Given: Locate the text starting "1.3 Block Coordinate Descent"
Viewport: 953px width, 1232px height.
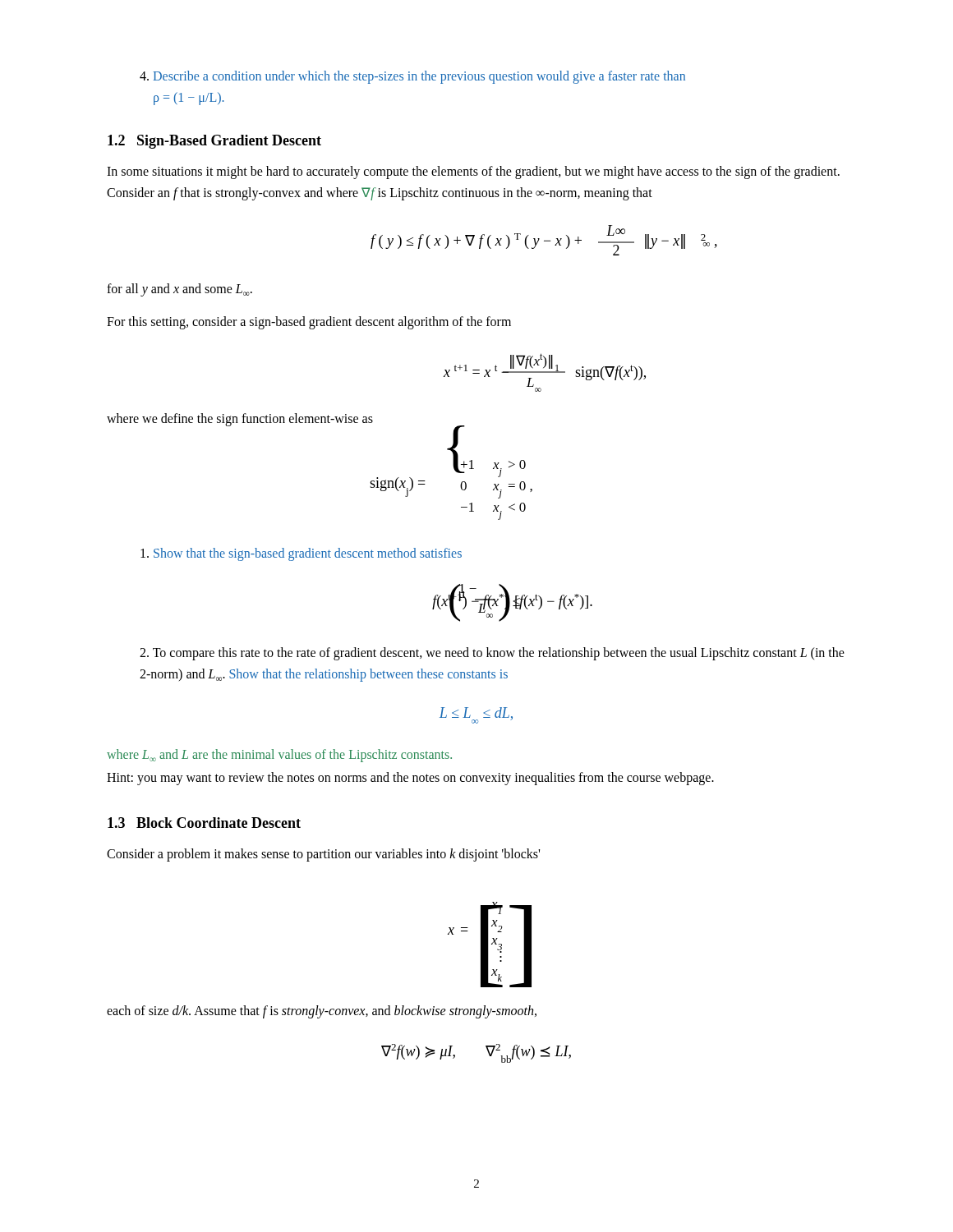Looking at the screenshot, I should click(x=204, y=823).
